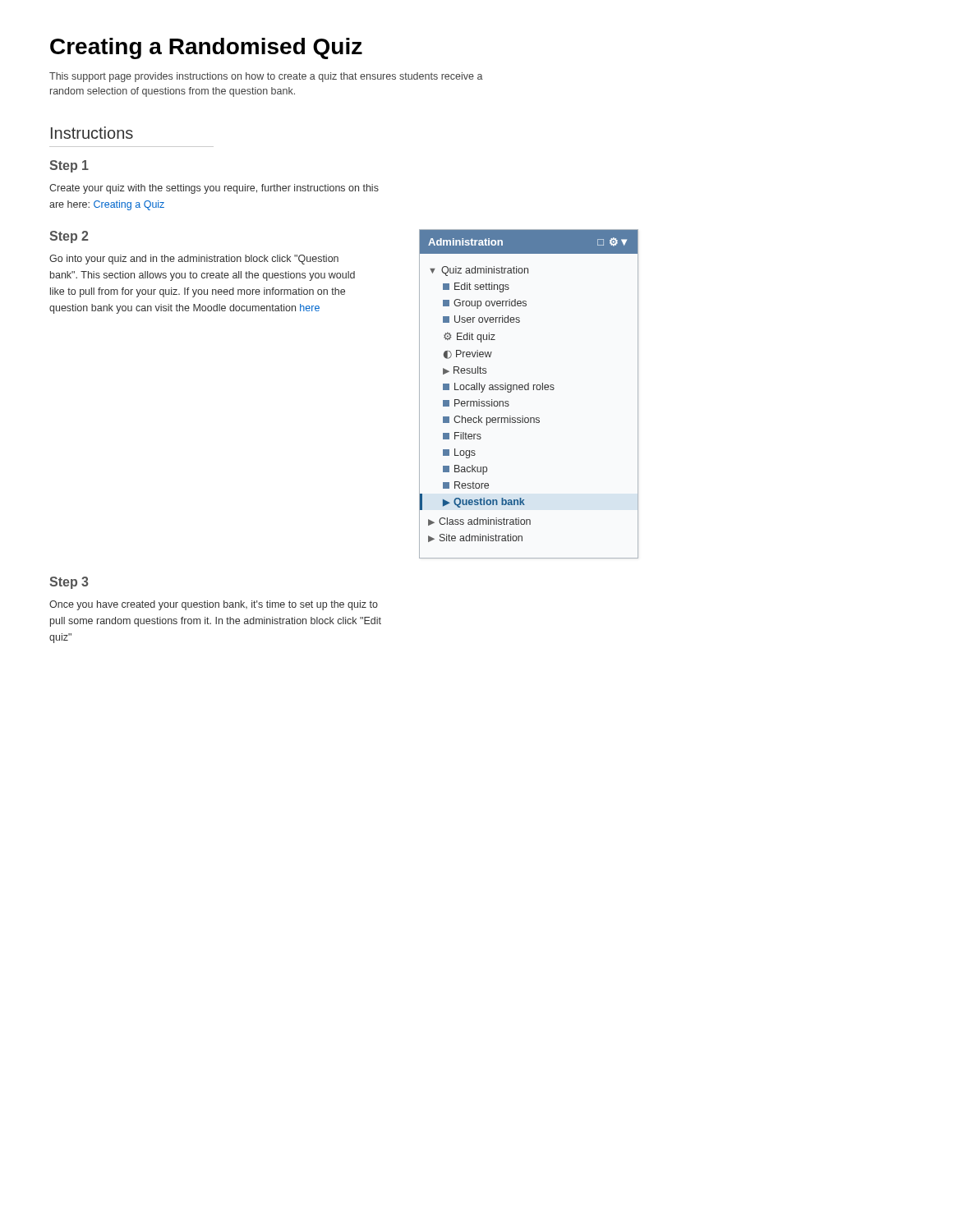Image resolution: width=953 pixels, height=1232 pixels.
Task: Find a screenshot
Action: 534,394
